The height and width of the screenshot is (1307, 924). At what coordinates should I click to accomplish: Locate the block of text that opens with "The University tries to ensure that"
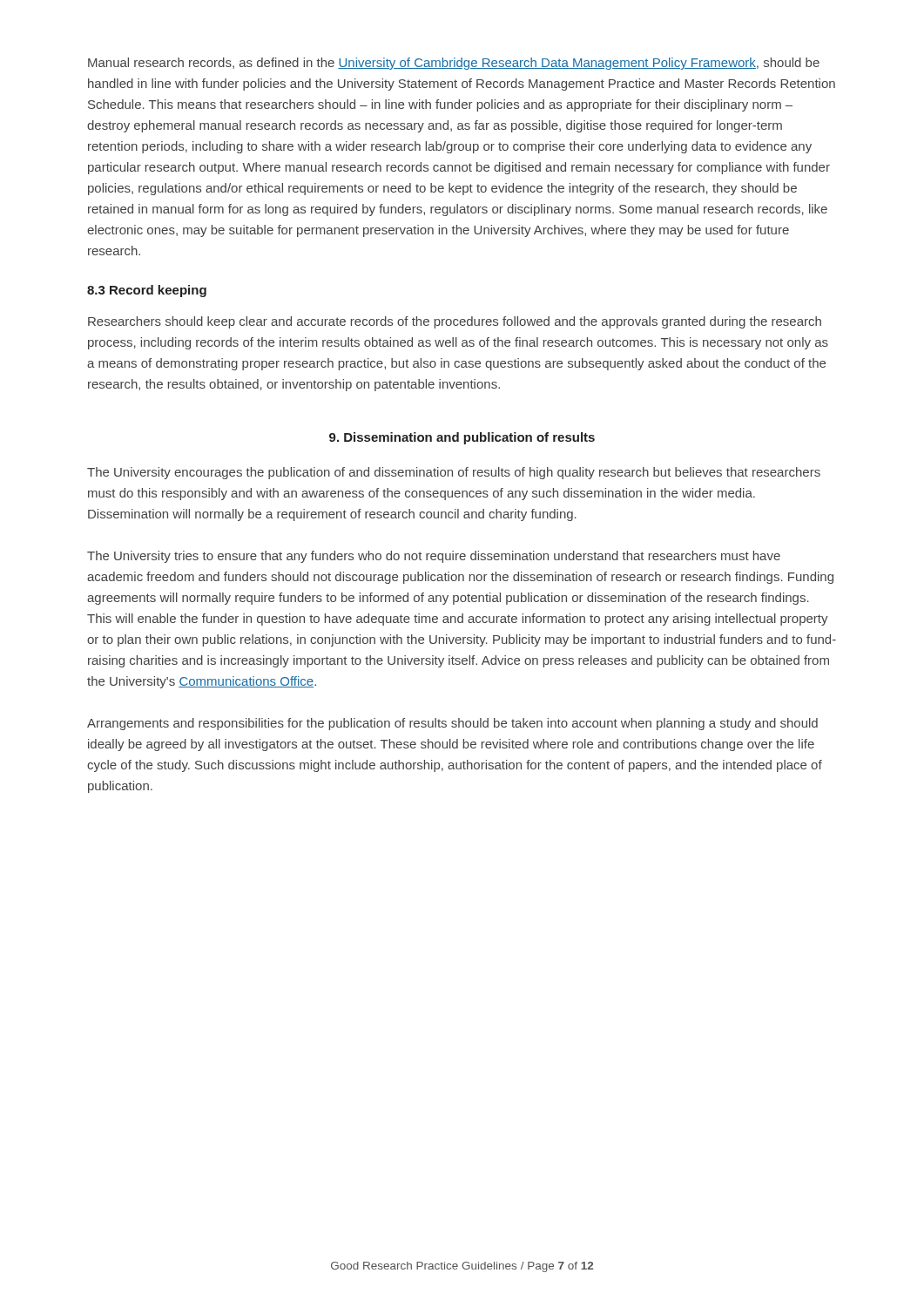click(462, 618)
